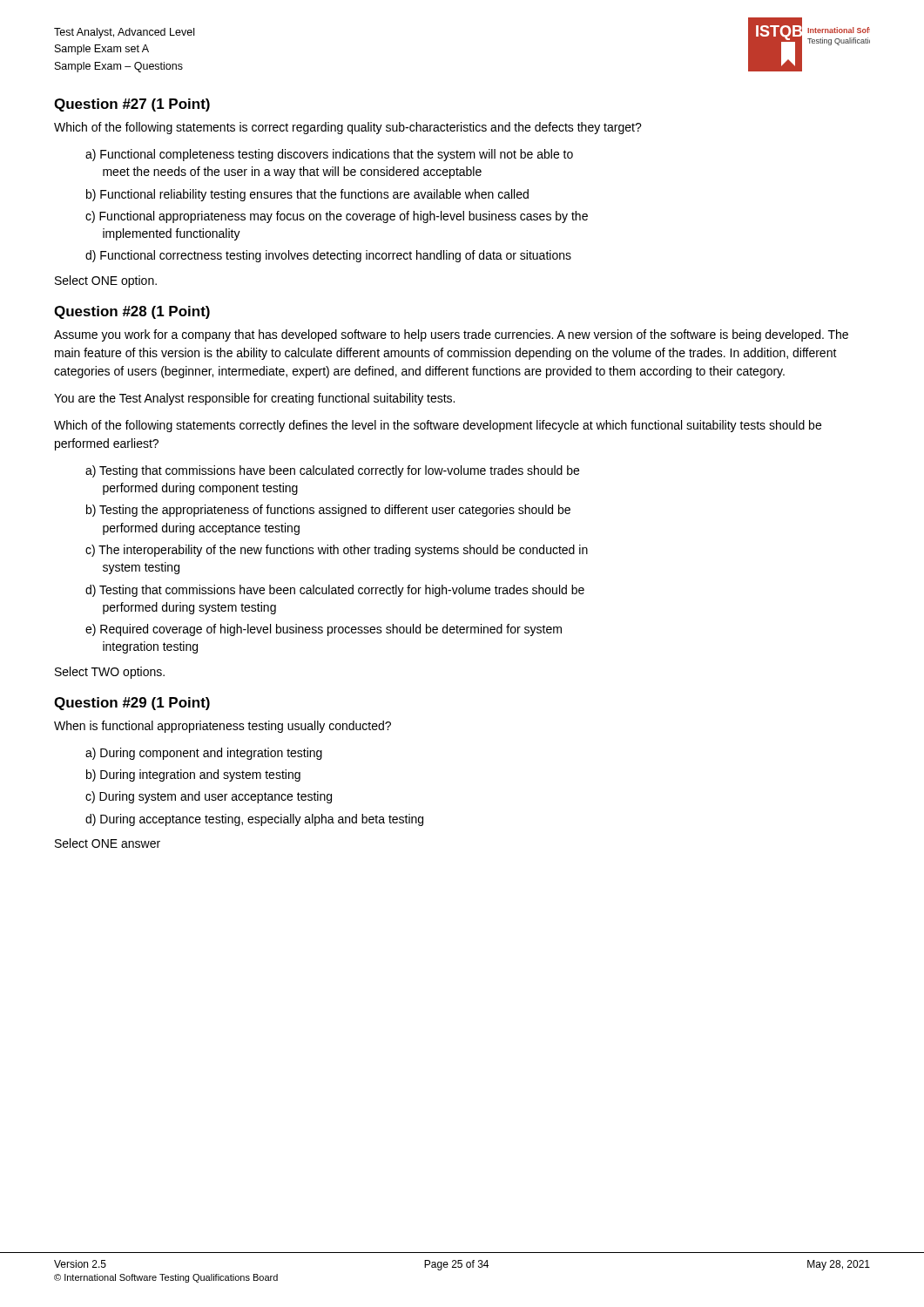Navigate to the region starting "Select ONE answer"
Screen dimensions: 1307x924
107,843
